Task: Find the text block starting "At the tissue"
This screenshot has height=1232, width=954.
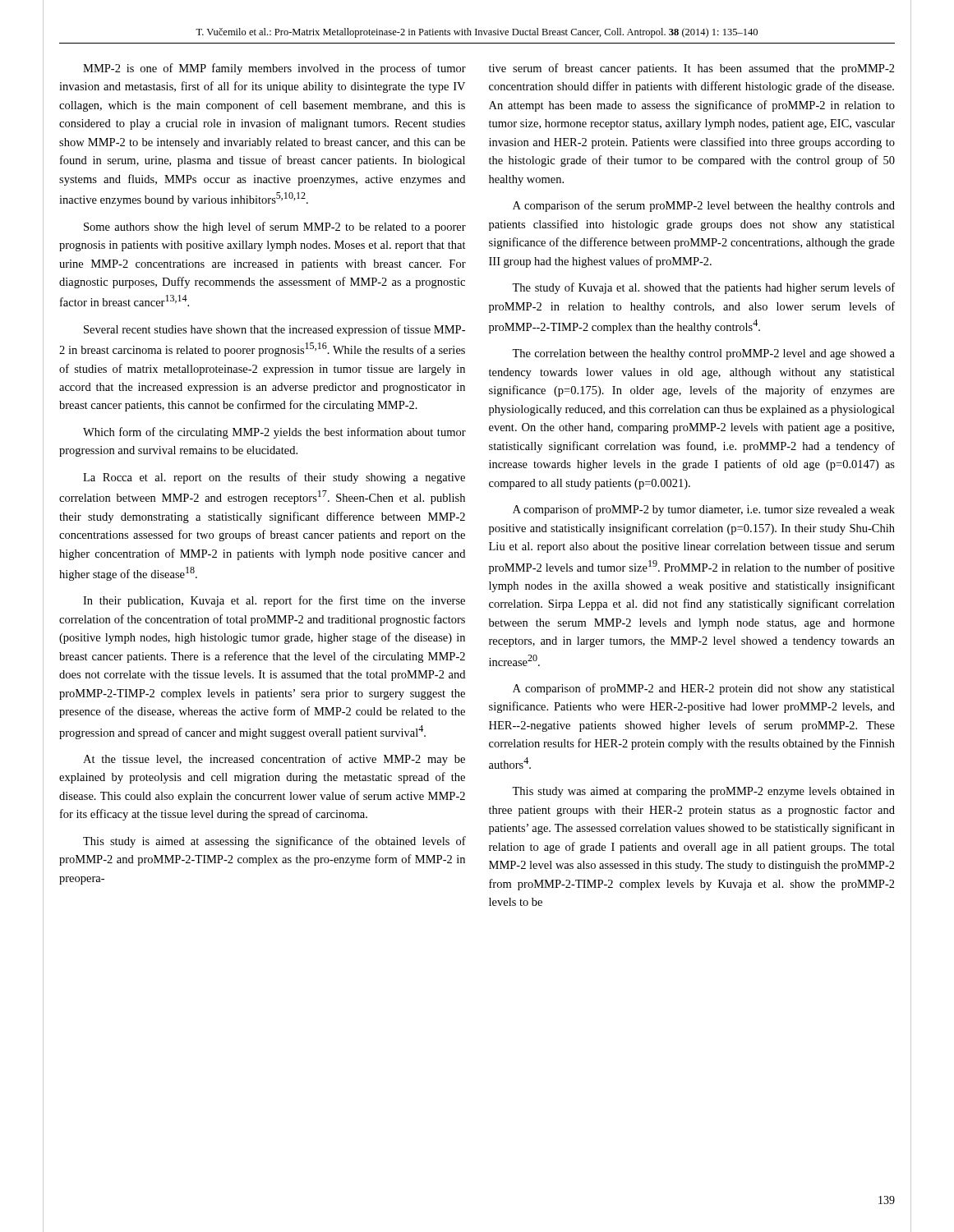Action: point(262,787)
